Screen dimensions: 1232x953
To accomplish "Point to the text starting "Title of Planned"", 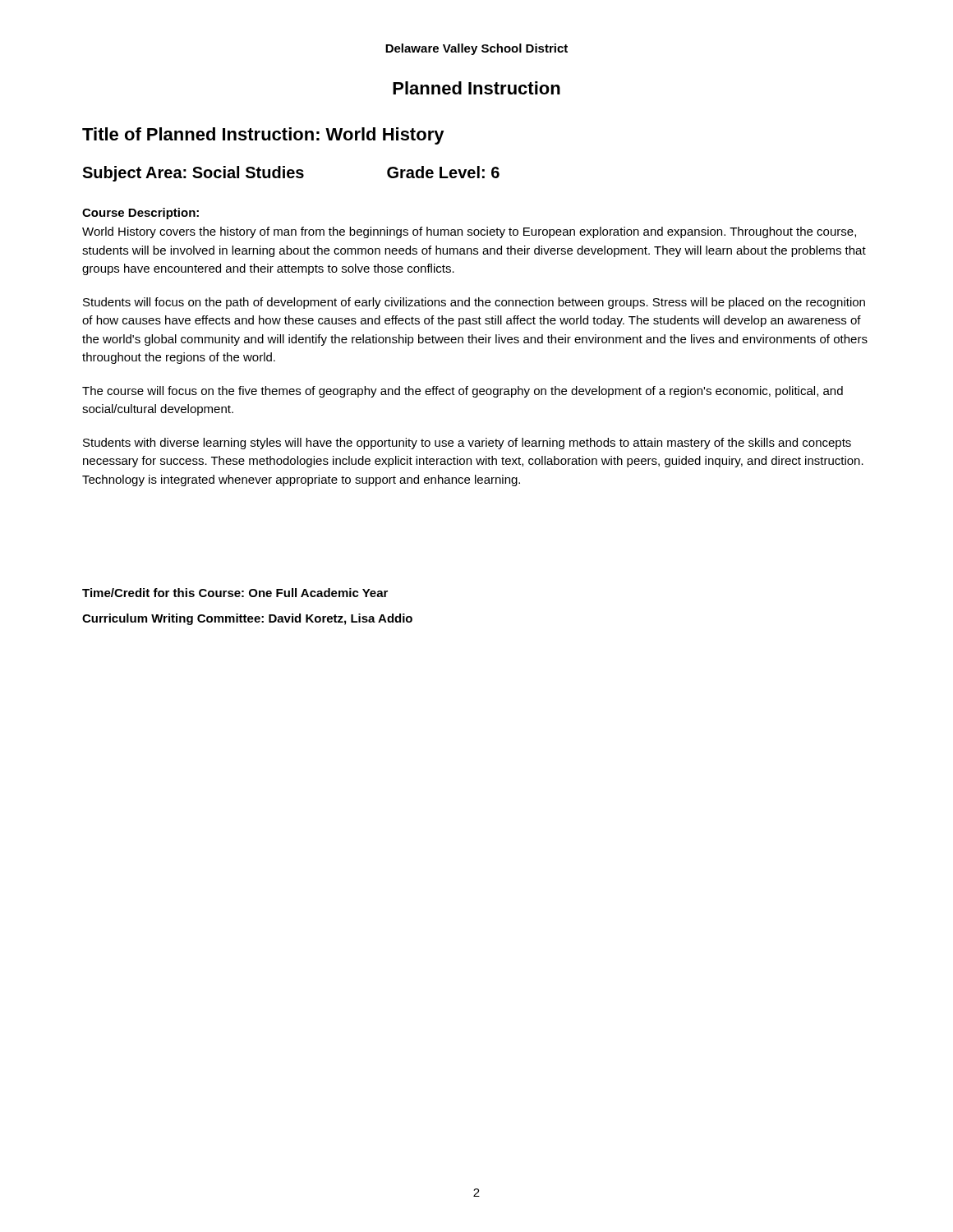I will [263, 134].
